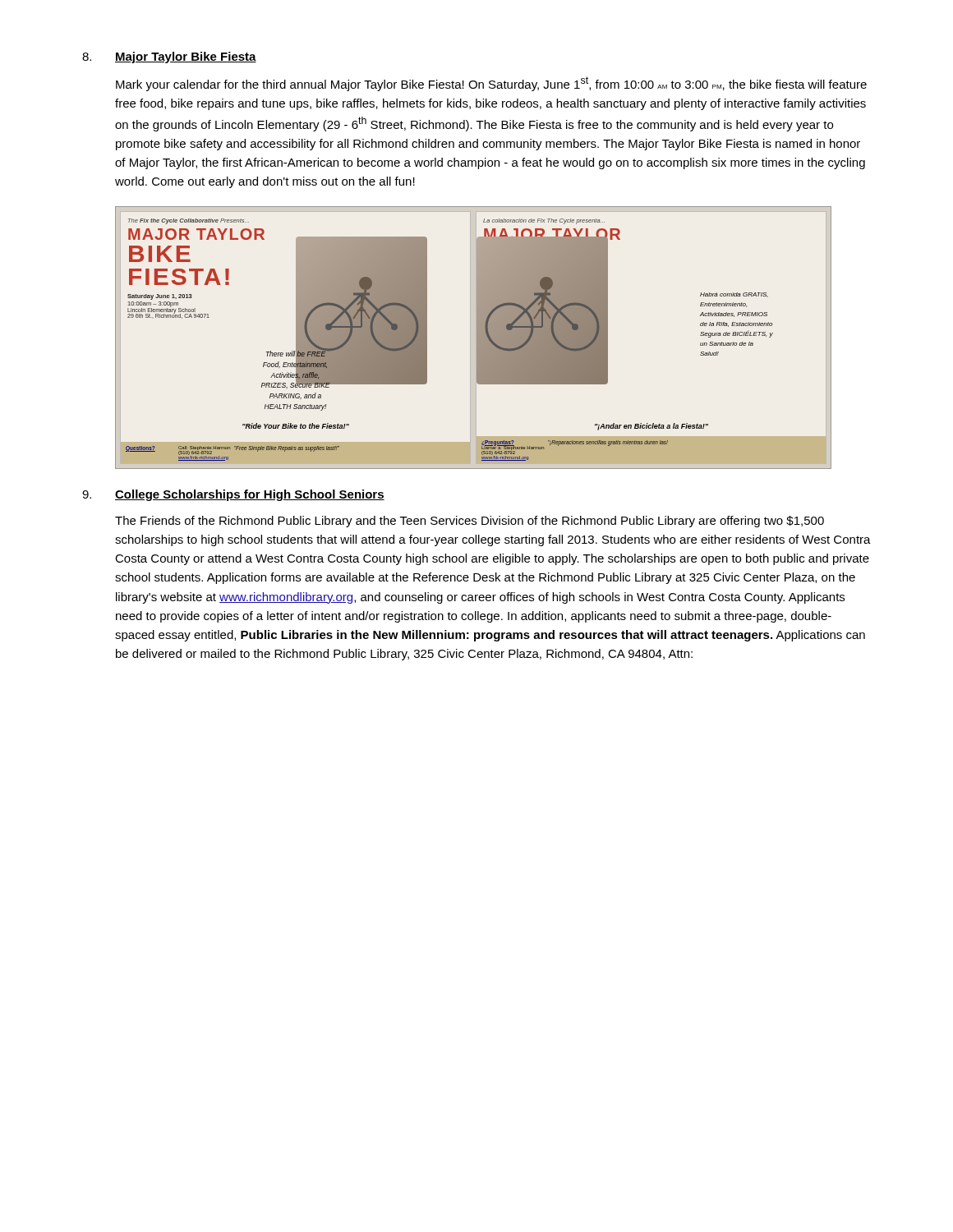The image size is (953, 1232).
Task: Where is the passage that starts "The Friends of the Richmond Public Library and"?
Action: pyautogui.click(x=493, y=587)
